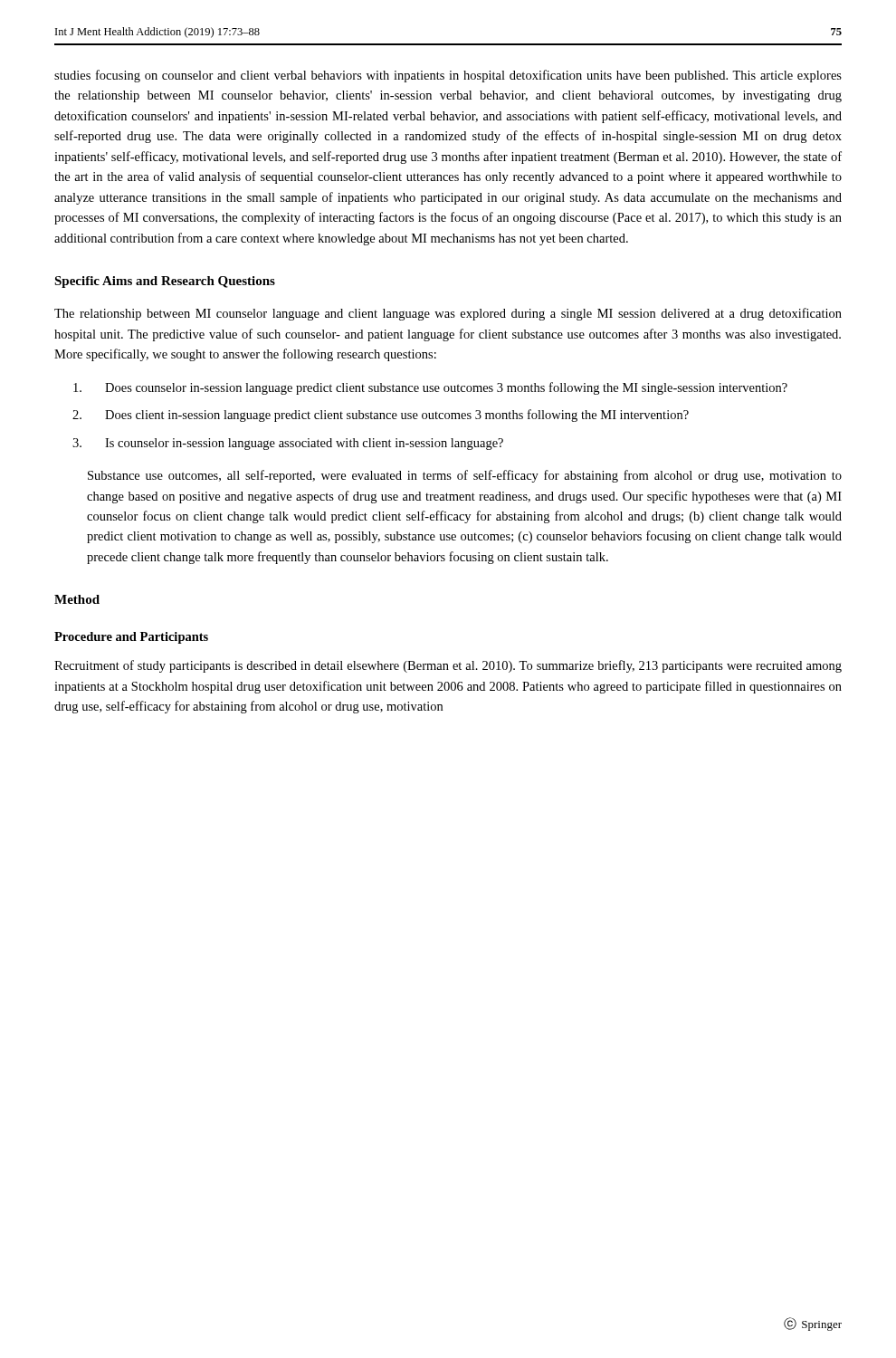The width and height of the screenshot is (896, 1358).
Task: Click on the element starting "Specific Aims and Research Questions"
Action: tap(165, 281)
